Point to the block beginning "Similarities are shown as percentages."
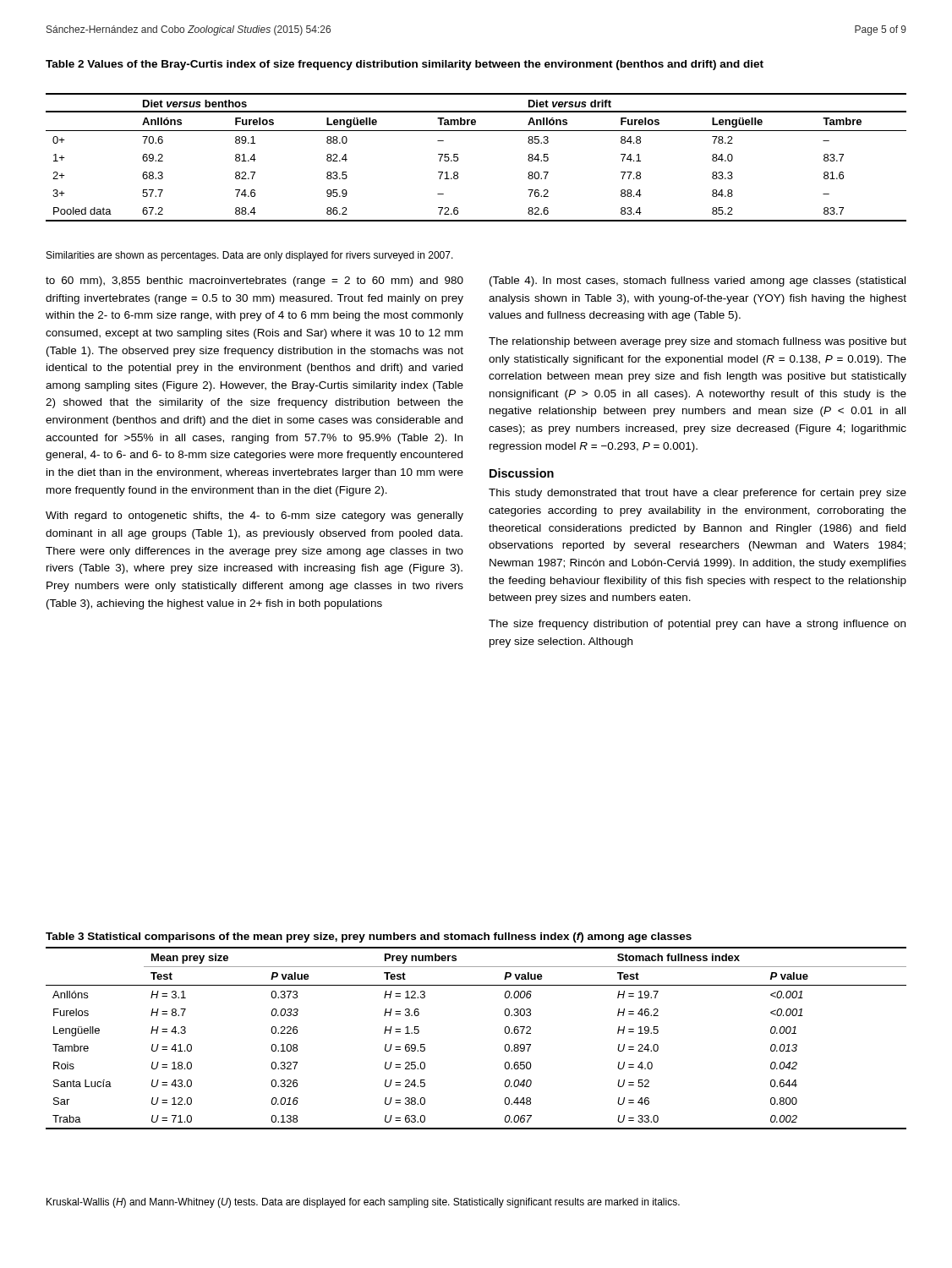Screen dimensions: 1268x952 [250, 255]
